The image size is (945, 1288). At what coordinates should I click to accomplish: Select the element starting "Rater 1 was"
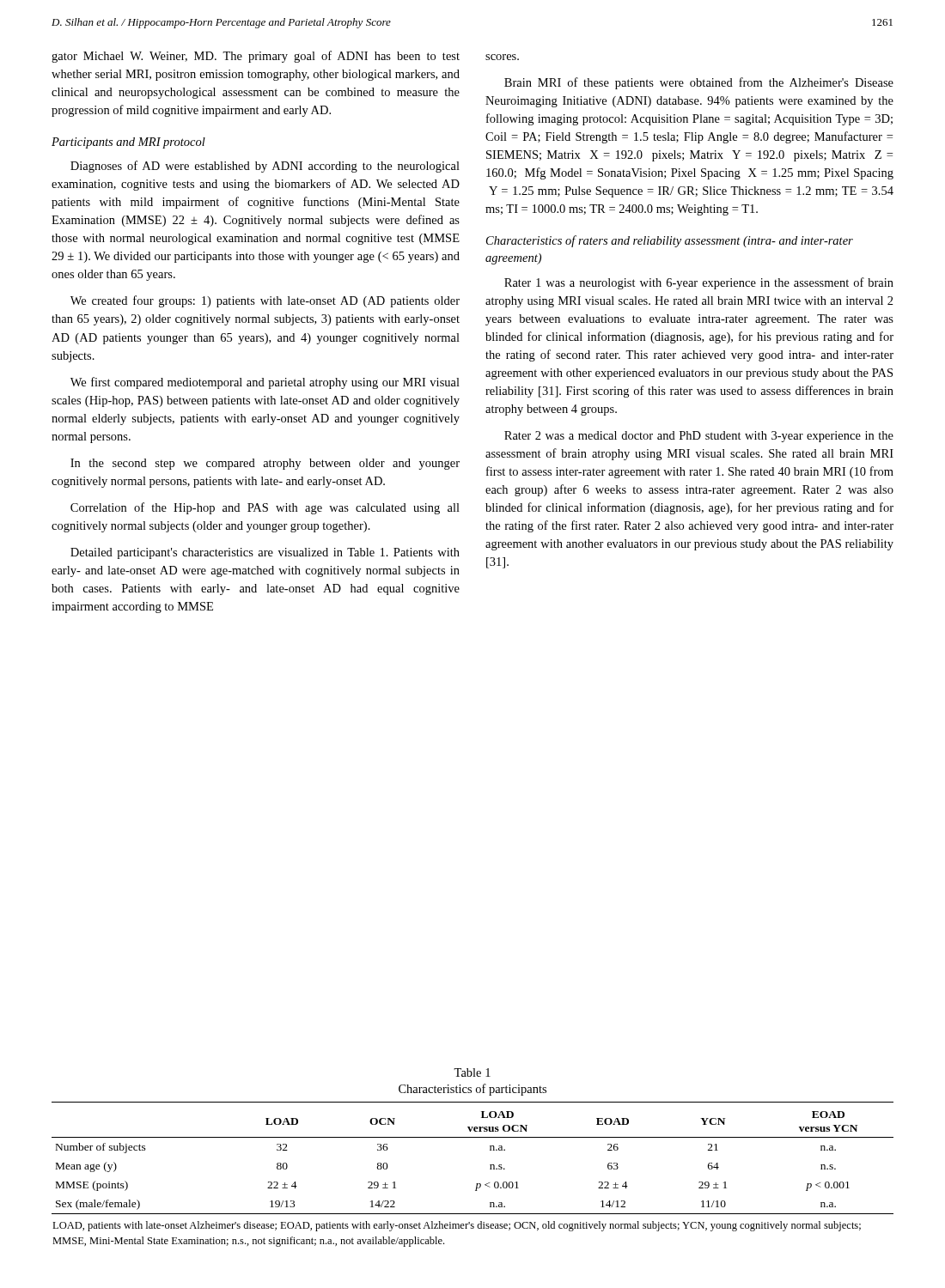coord(689,422)
